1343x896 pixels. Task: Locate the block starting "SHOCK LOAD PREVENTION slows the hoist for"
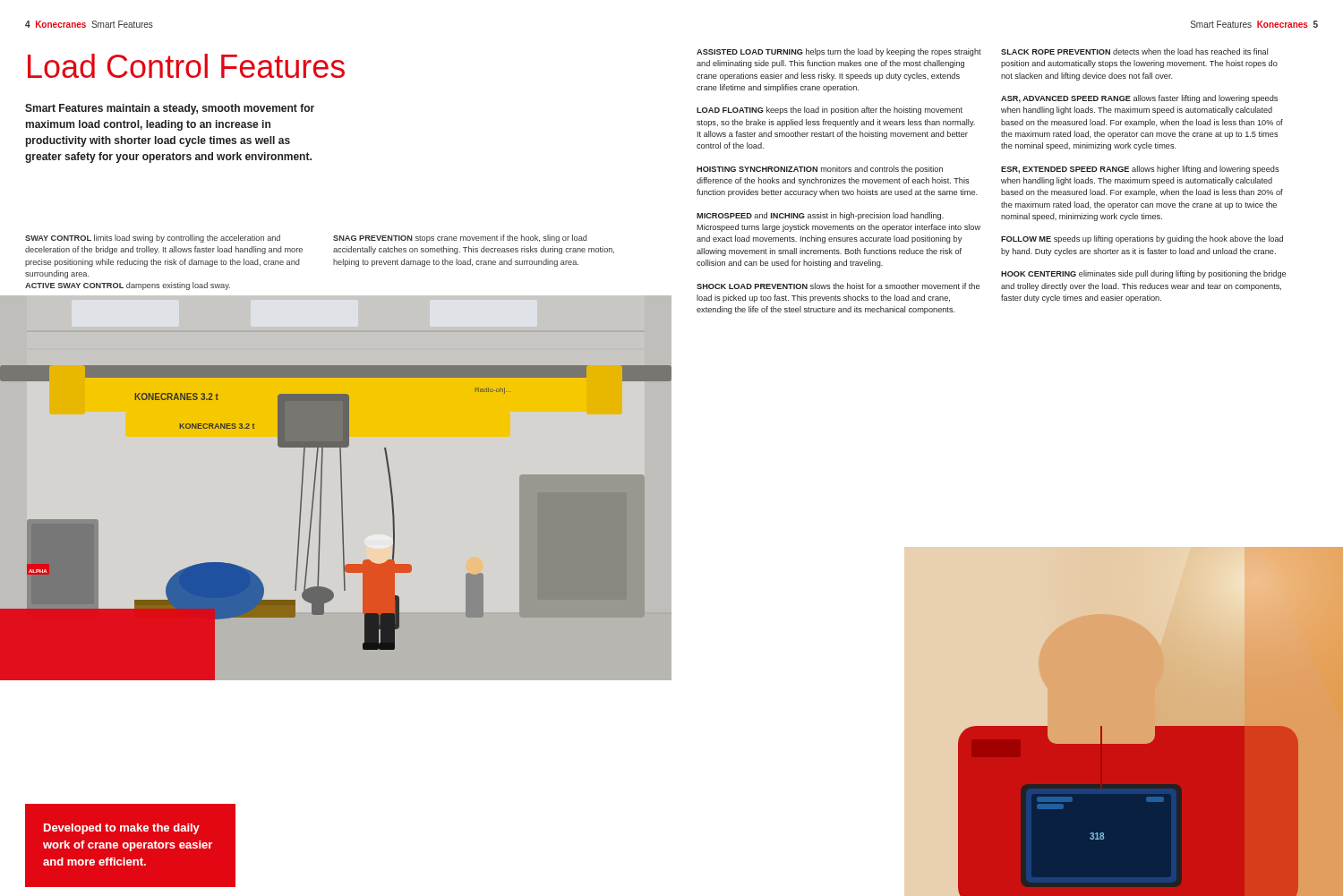838,298
